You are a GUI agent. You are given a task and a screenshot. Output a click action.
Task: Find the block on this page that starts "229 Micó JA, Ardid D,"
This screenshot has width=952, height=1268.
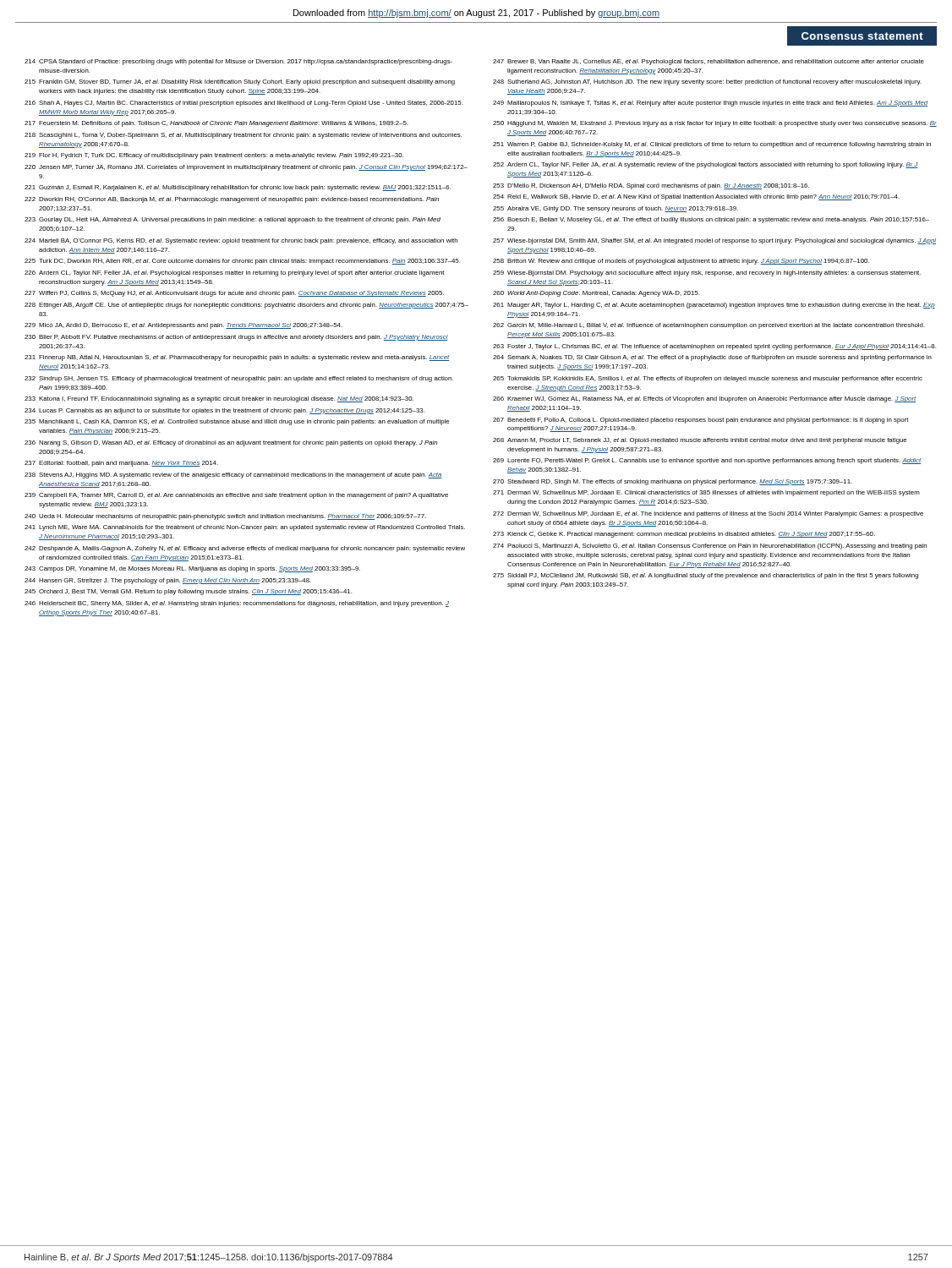[242, 326]
